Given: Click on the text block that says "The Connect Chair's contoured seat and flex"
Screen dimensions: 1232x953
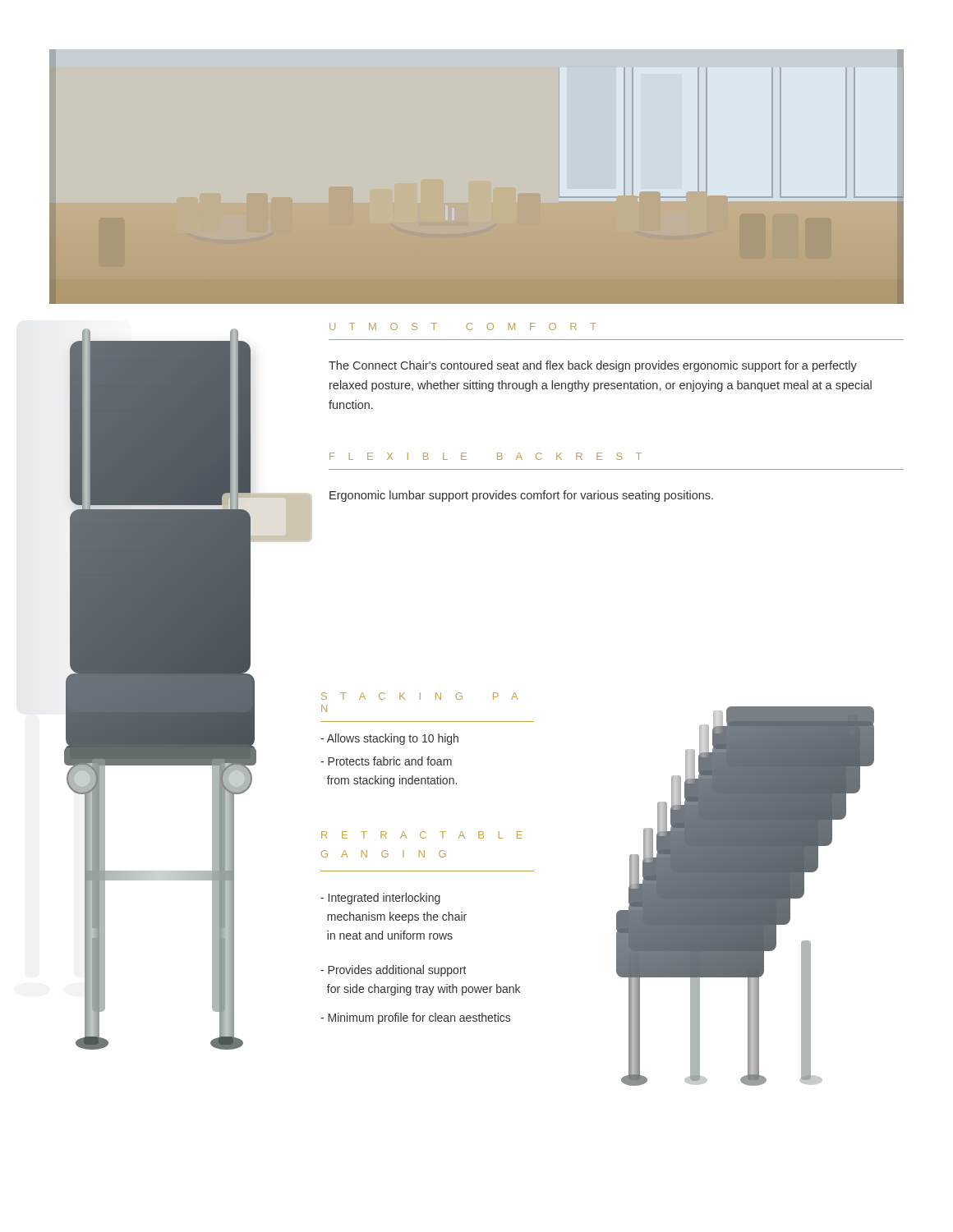Looking at the screenshot, I should click(x=600, y=385).
